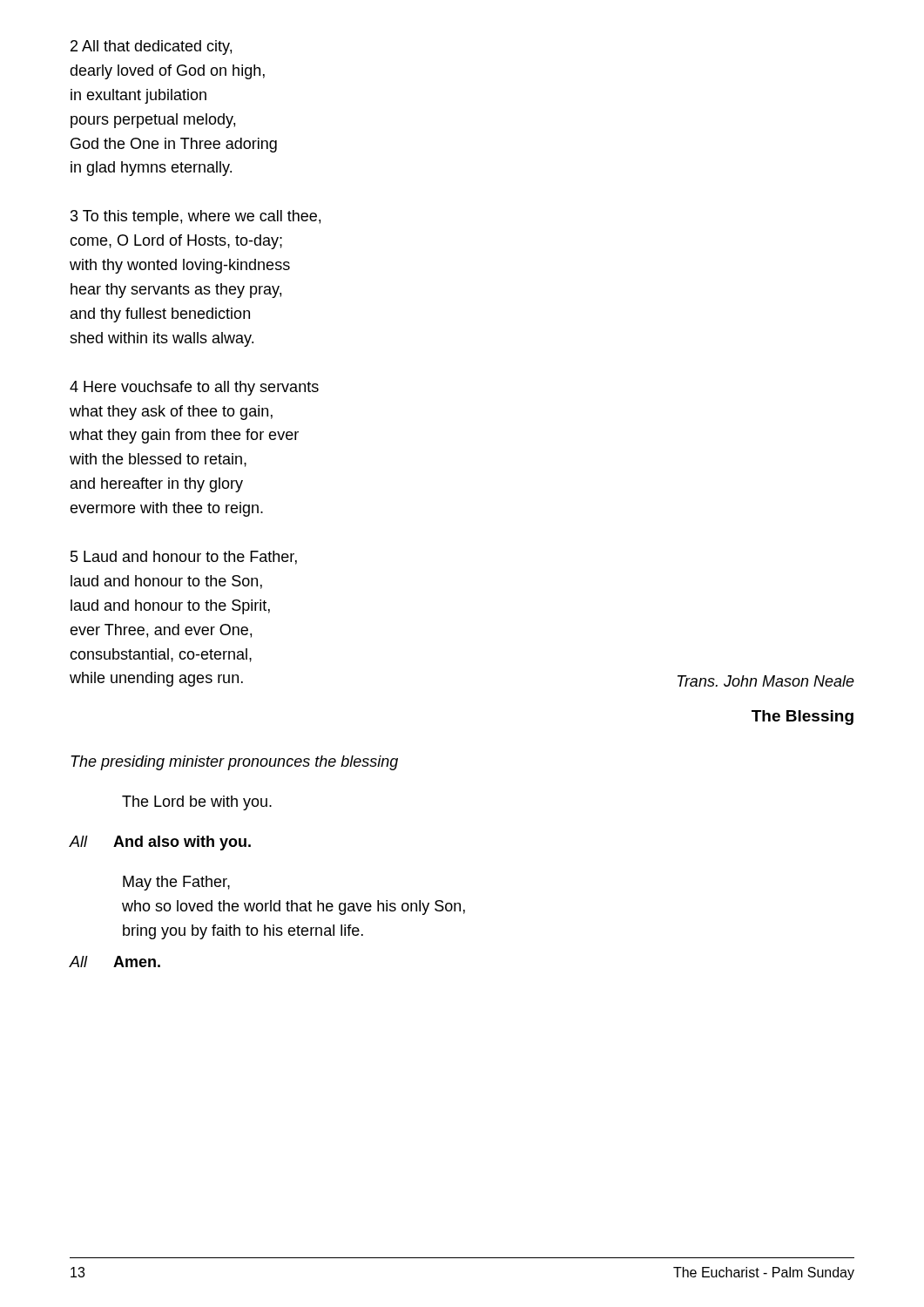Click where it says "Trans. John Mason Neale"
Image resolution: width=924 pixels, height=1307 pixels.
click(x=765, y=682)
